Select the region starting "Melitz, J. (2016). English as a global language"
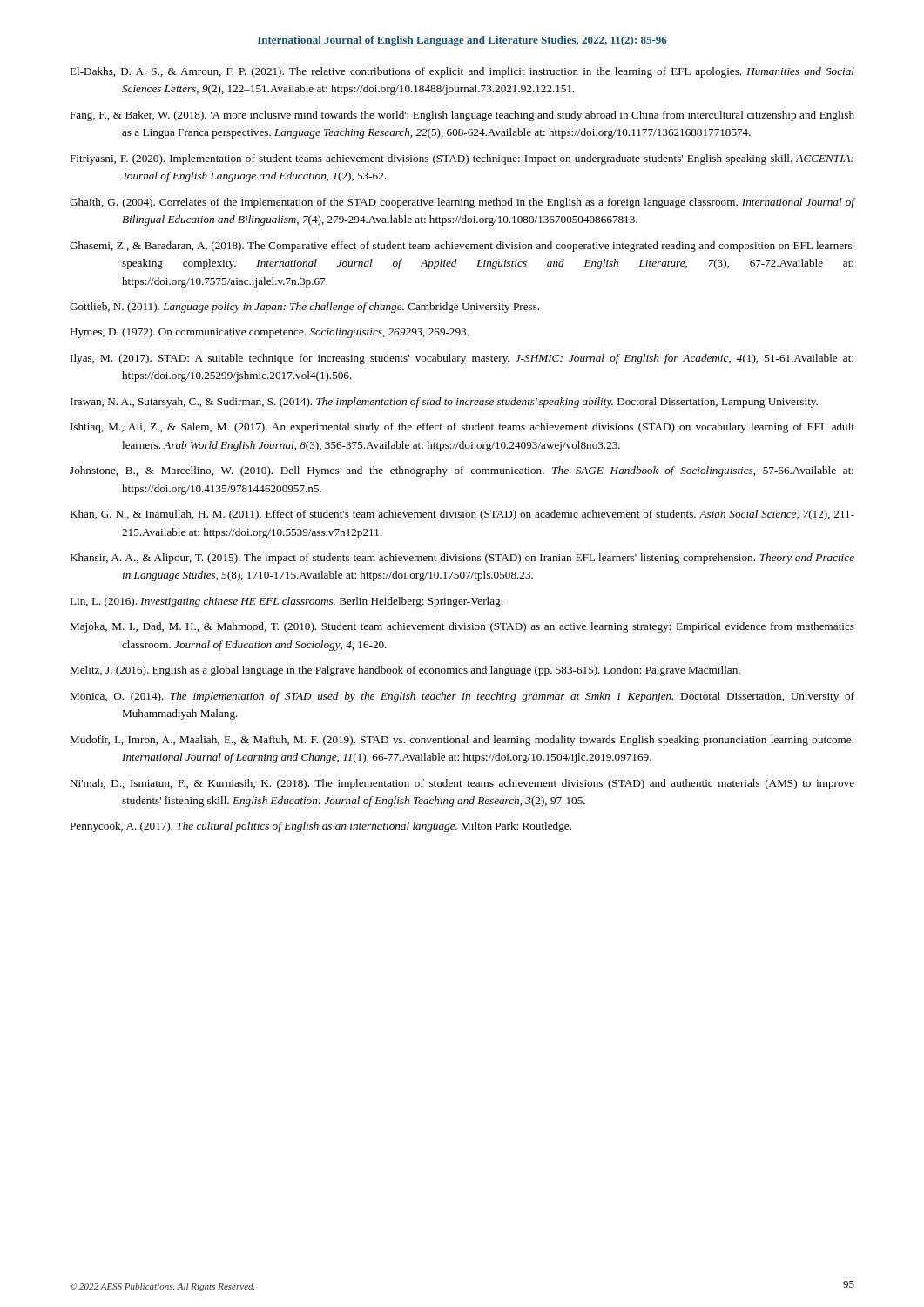Viewport: 924px width, 1307px height. tap(405, 670)
